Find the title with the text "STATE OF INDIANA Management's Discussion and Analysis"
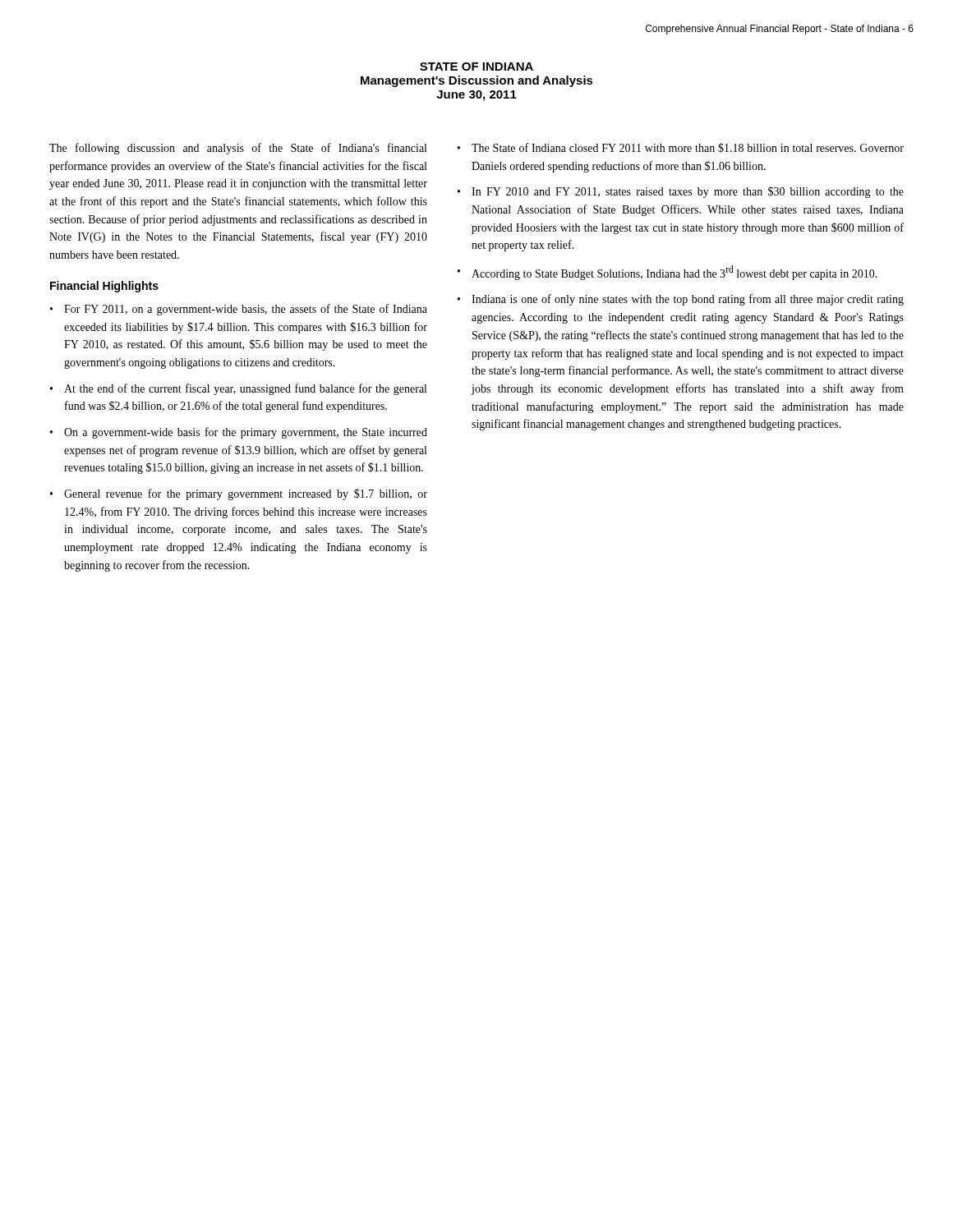This screenshot has height=1232, width=953. coord(476,80)
